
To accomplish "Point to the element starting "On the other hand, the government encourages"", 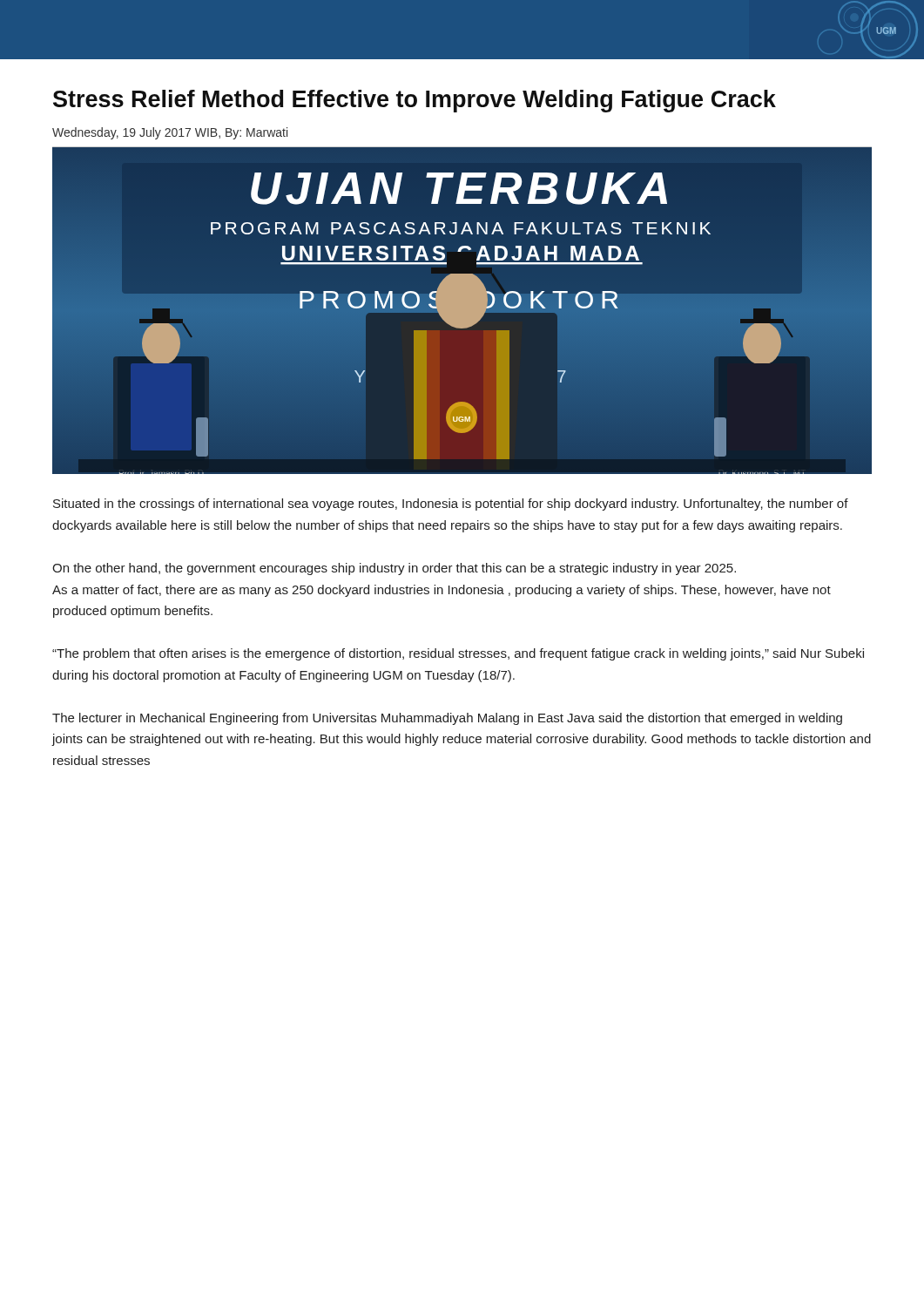I will pos(441,589).
